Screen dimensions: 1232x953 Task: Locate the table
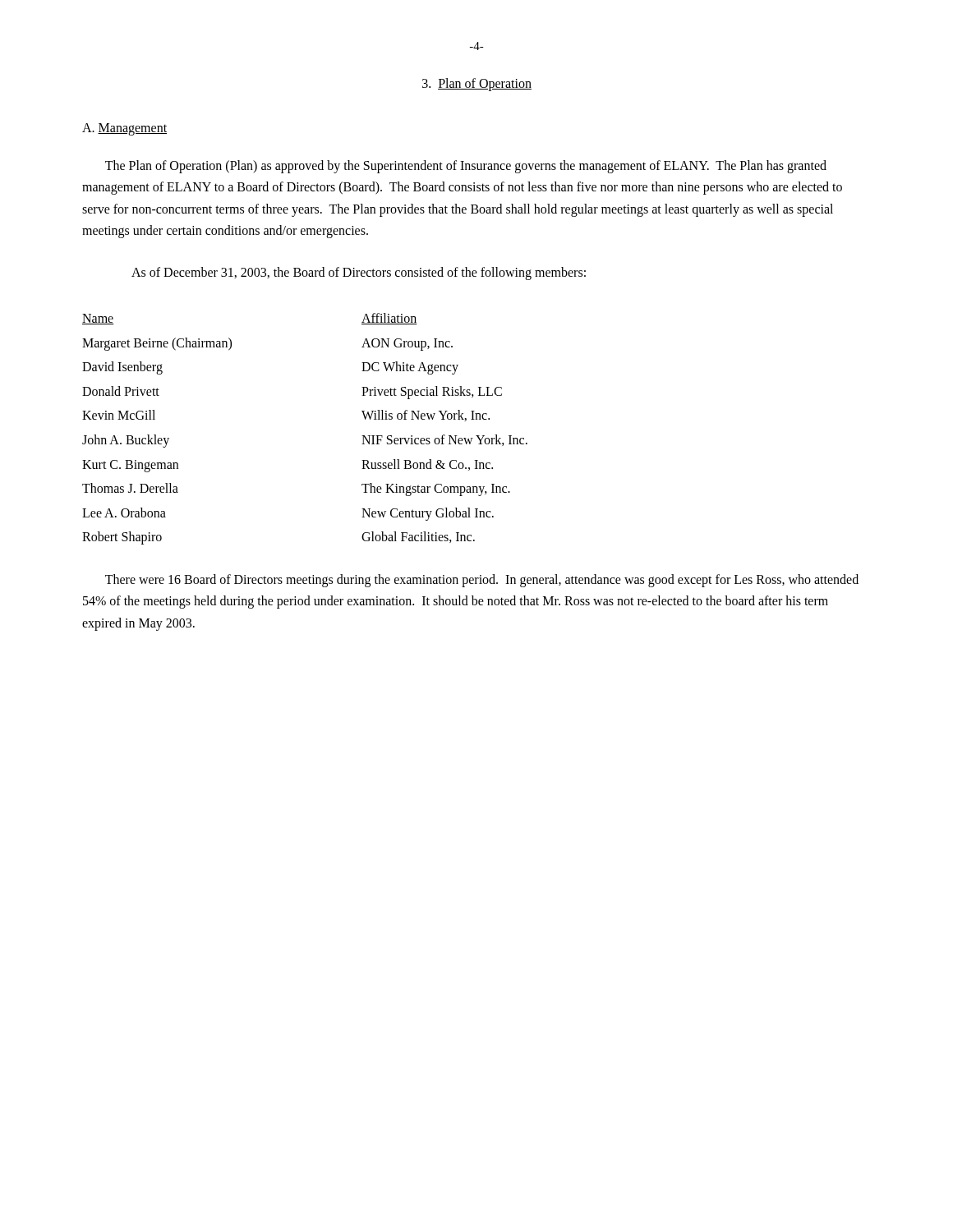coord(476,428)
